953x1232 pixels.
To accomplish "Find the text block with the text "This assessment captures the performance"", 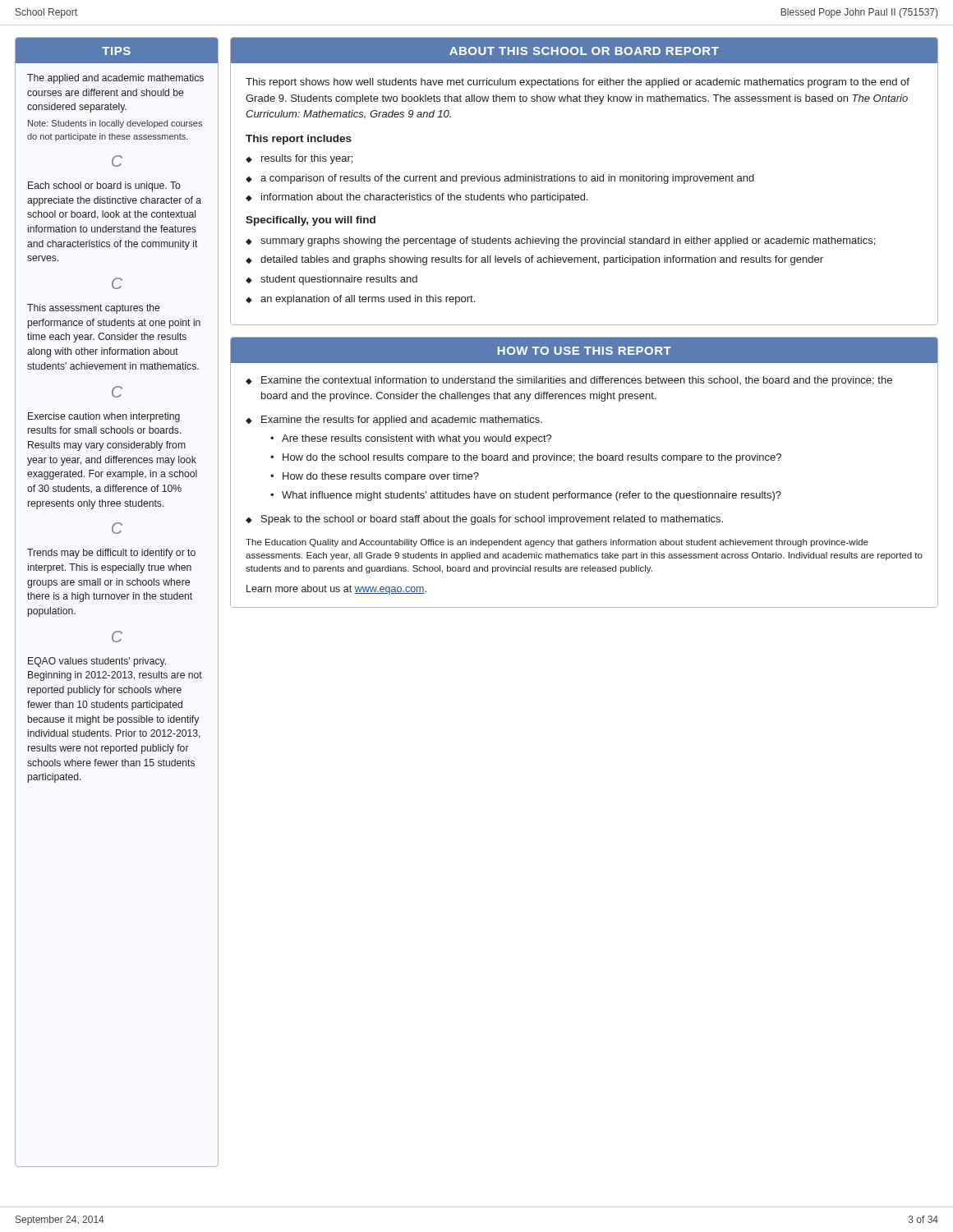I will (114, 337).
